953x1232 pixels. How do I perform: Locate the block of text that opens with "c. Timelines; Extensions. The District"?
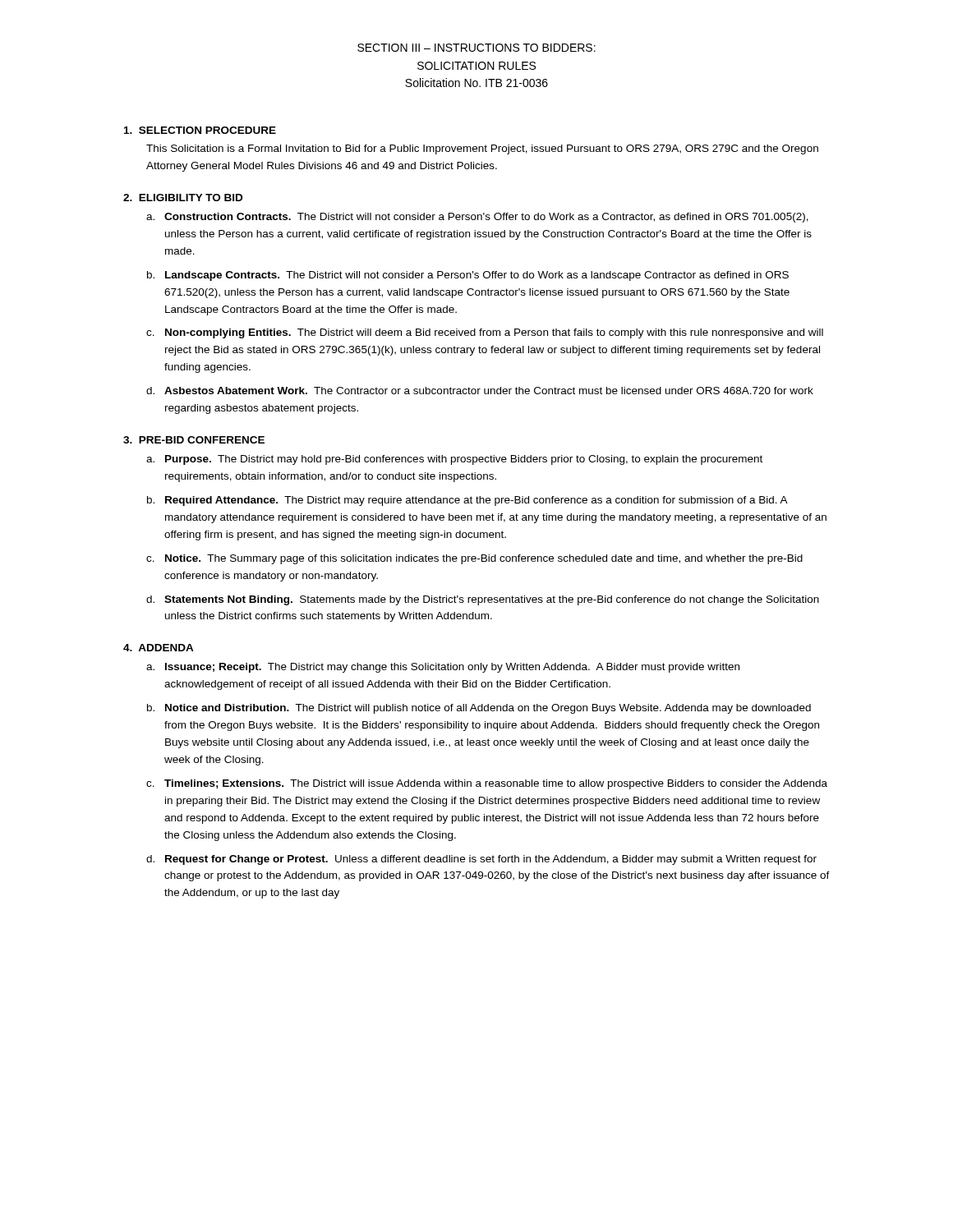click(x=488, y=810)
